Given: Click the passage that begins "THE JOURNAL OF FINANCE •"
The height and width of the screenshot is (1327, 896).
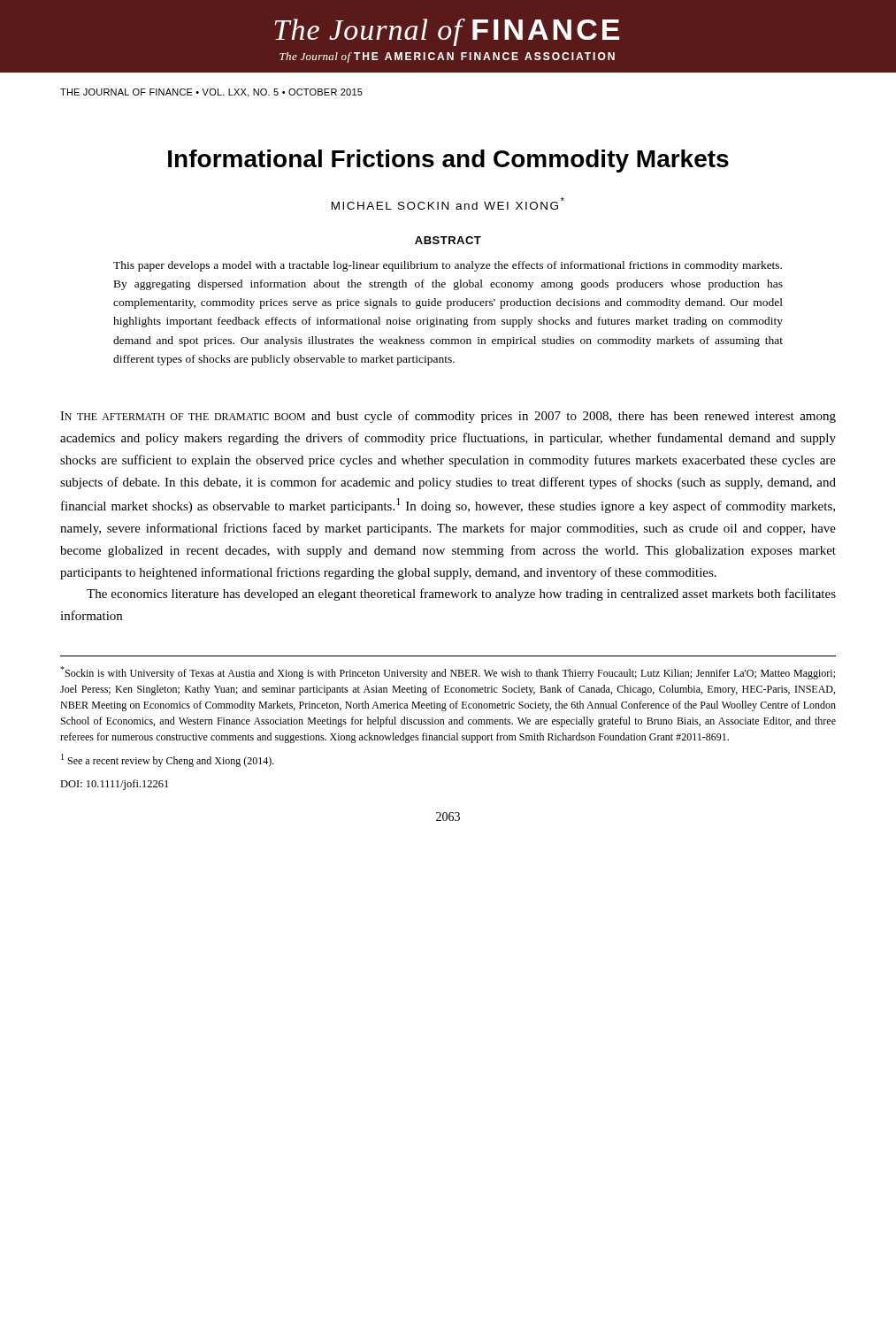Looking at the screenshot, I should (x=211, y=92).
